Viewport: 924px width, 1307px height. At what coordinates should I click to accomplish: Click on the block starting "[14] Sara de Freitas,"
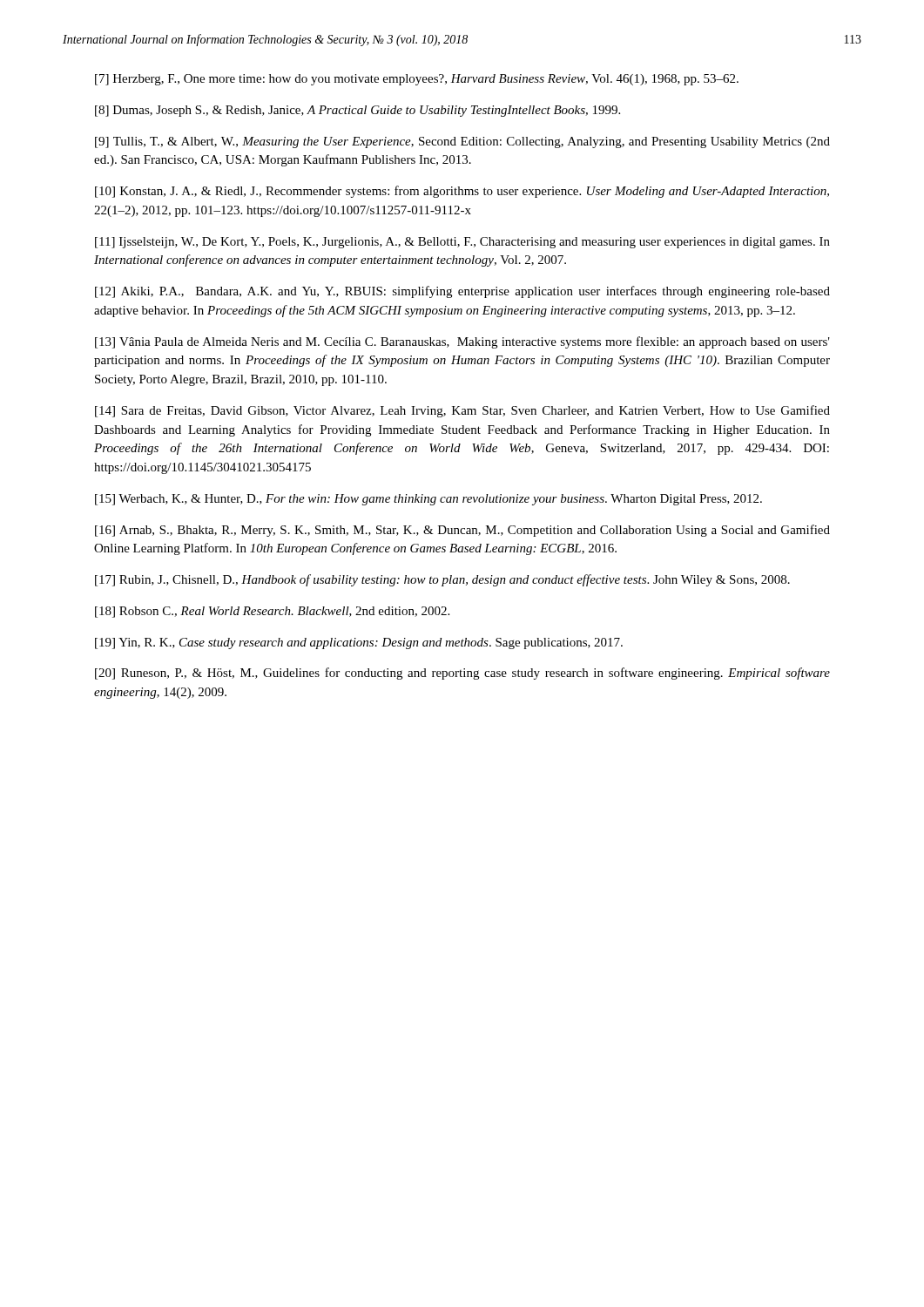pos(462,439)
